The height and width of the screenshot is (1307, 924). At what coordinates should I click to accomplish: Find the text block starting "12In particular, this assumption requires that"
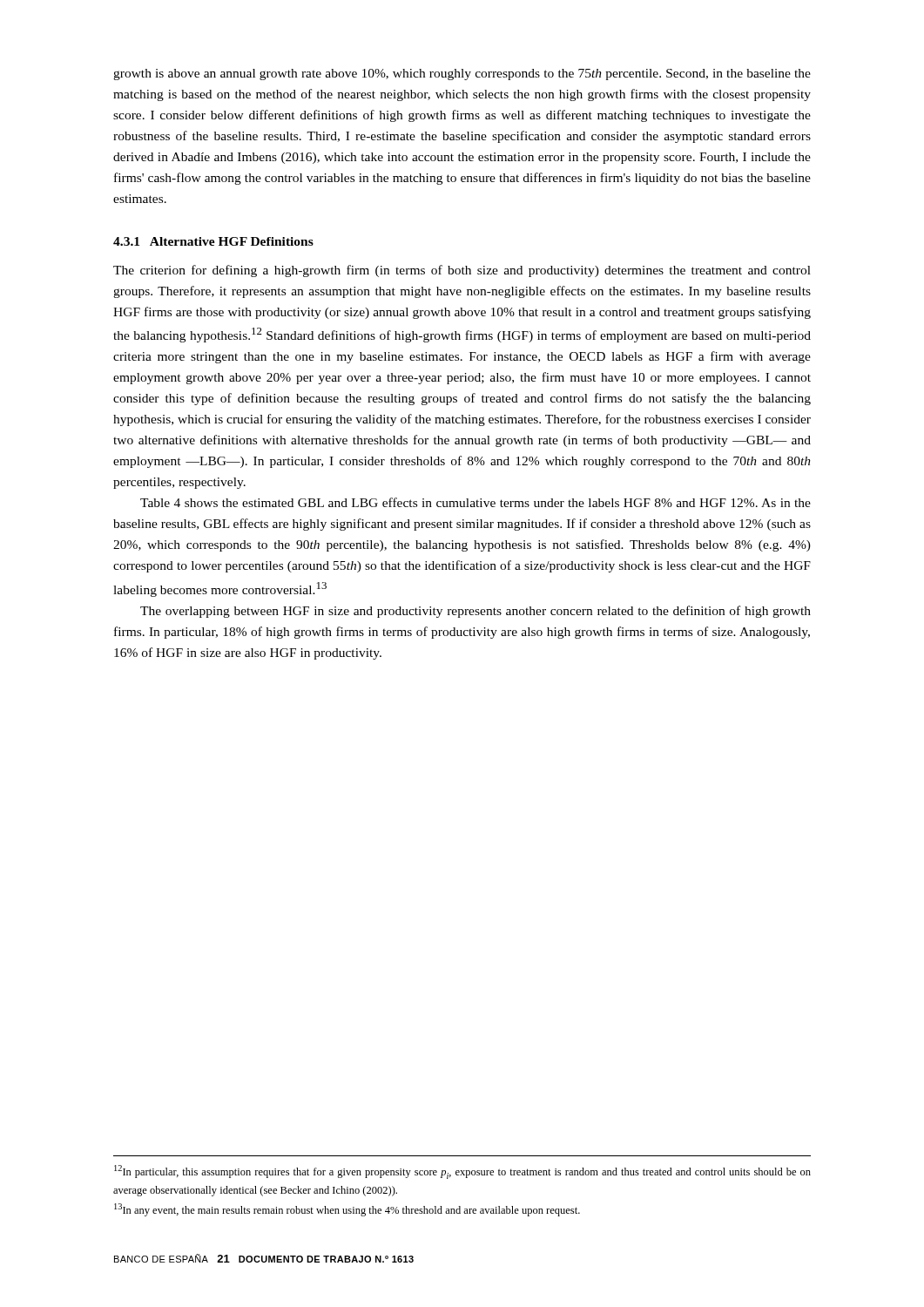point(462,1180)
